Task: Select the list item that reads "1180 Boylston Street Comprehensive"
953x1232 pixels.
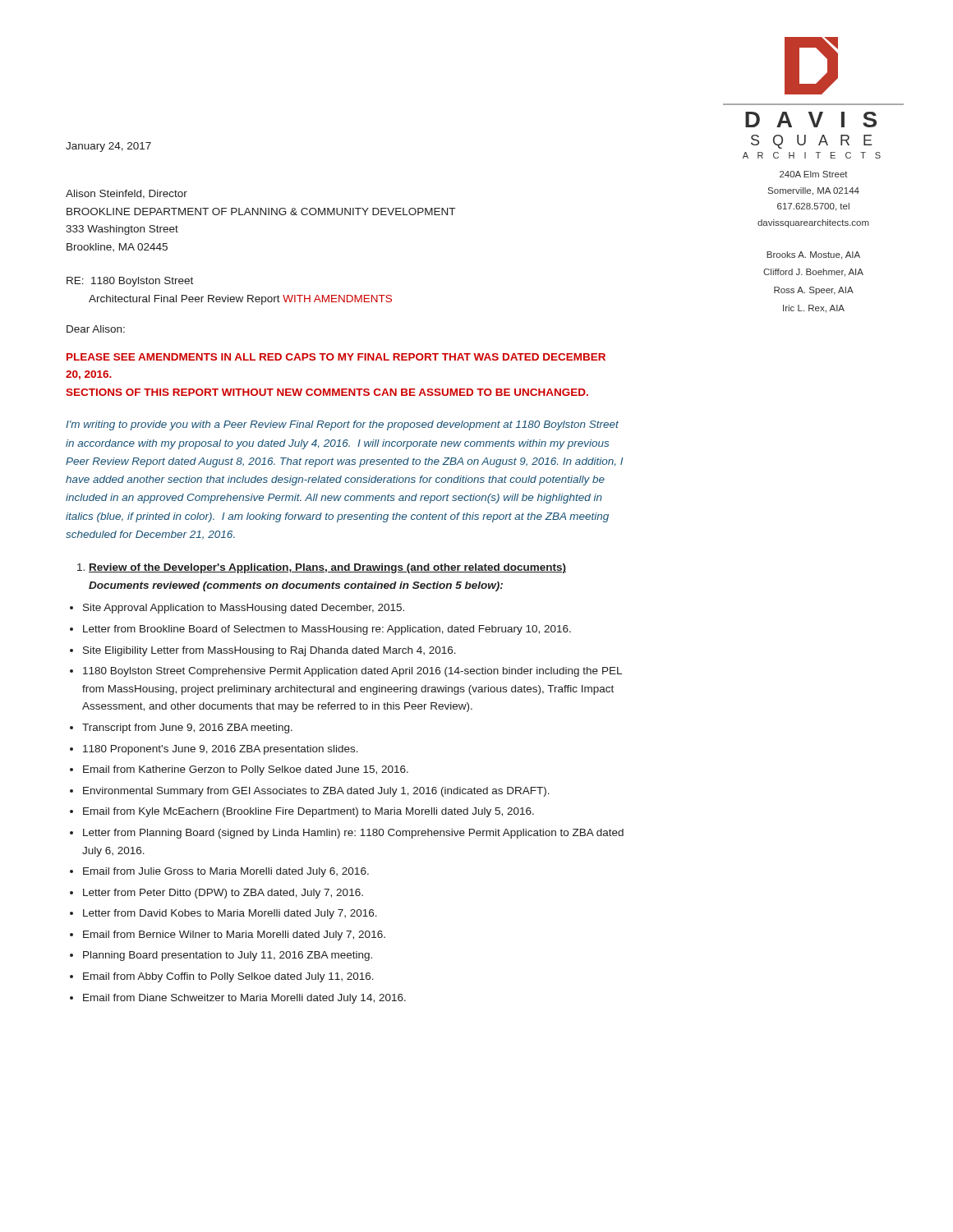Action: (x=352, y=688)
